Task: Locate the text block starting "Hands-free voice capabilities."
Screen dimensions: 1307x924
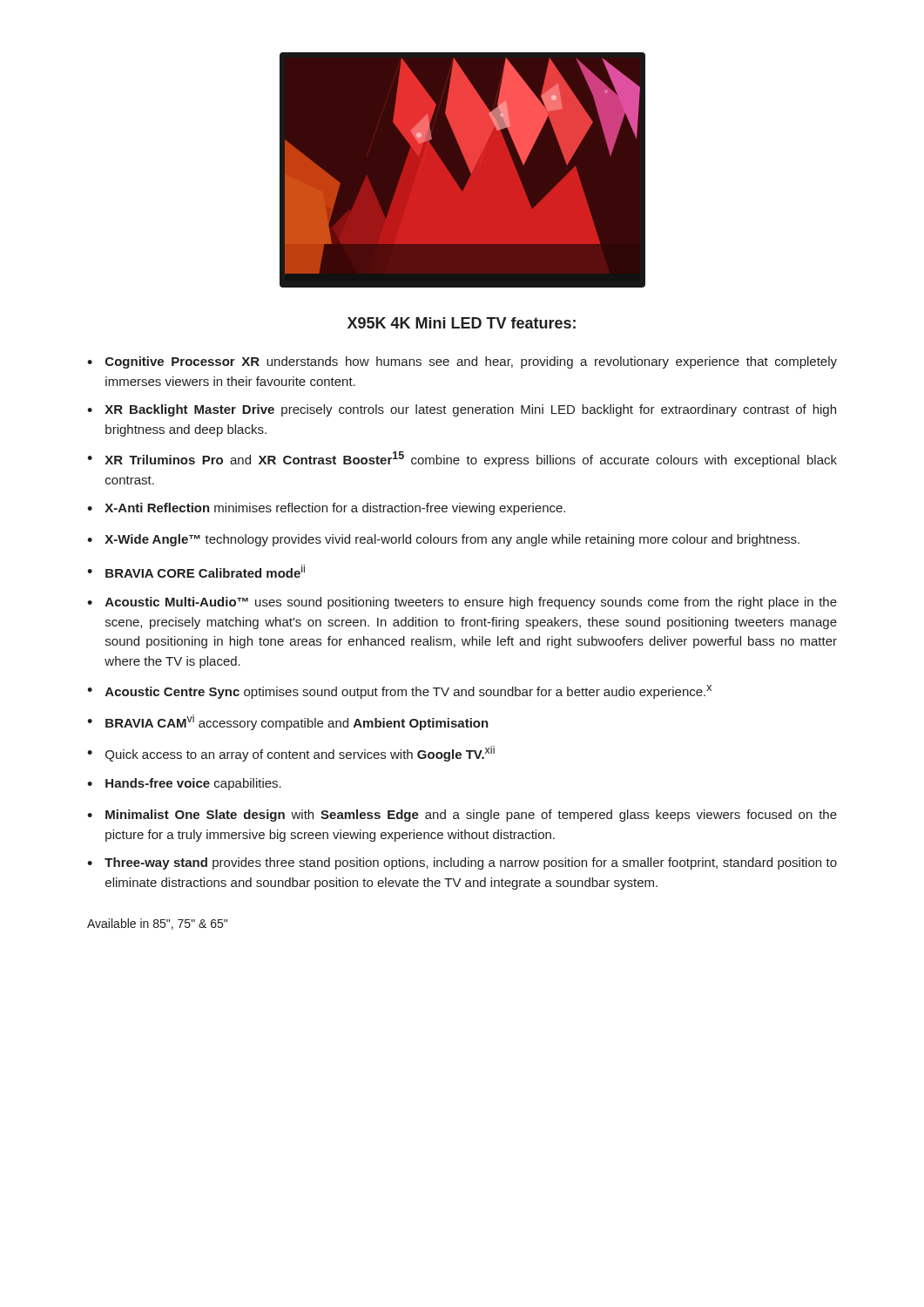Action: (193, 784)
